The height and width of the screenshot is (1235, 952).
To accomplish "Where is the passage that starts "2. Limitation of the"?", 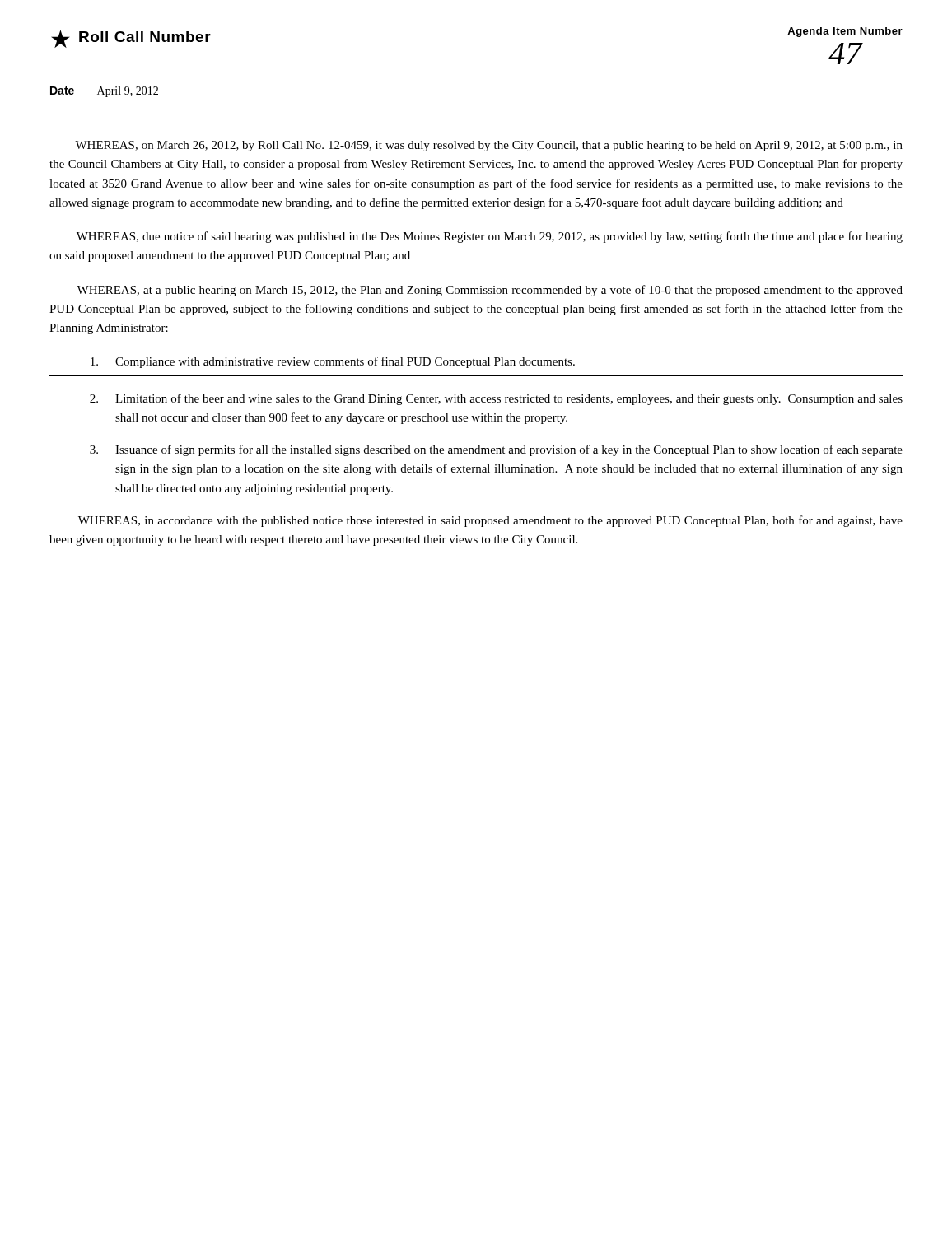I will pos(476,408).
